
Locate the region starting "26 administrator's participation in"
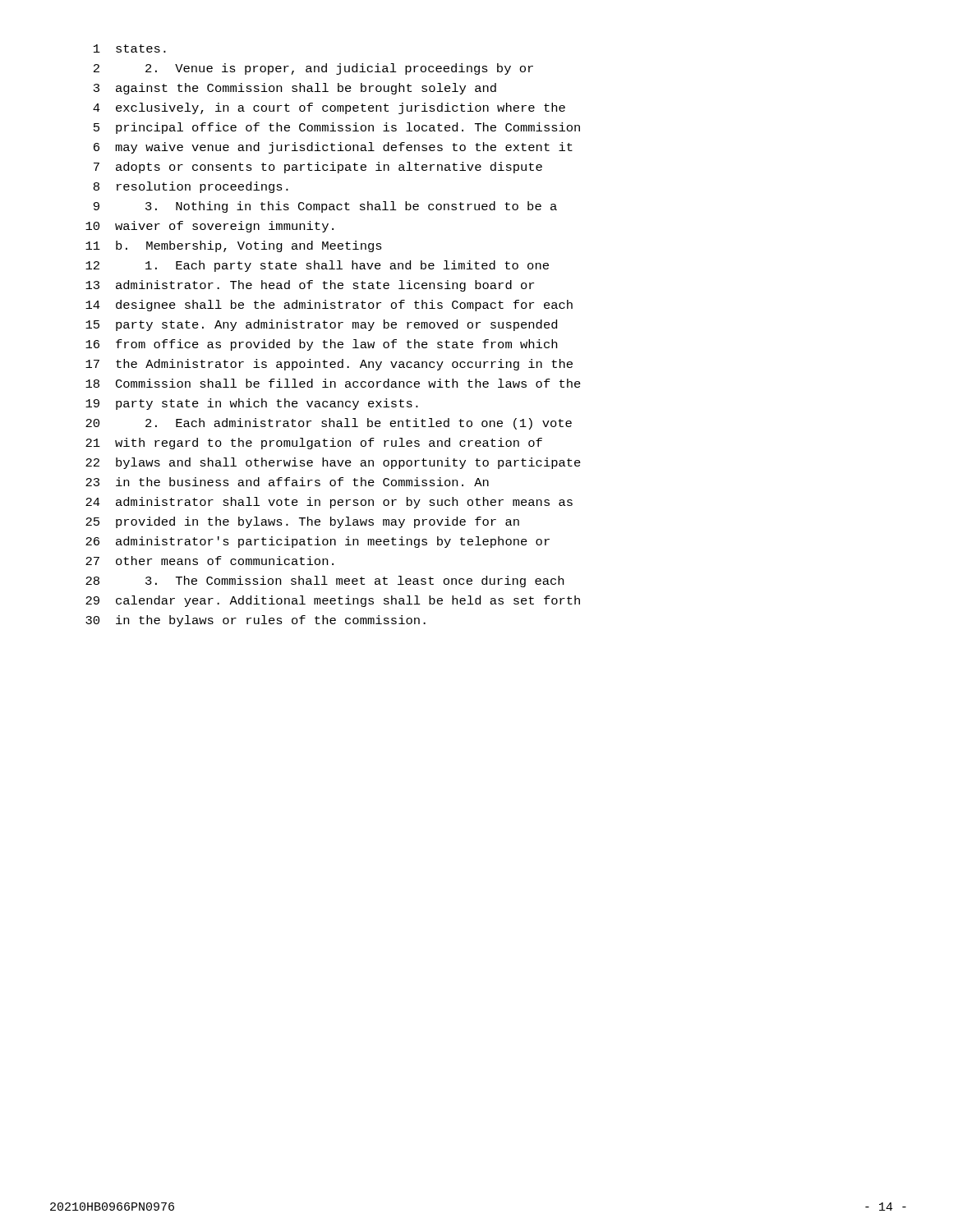click(x=479, y=542)
